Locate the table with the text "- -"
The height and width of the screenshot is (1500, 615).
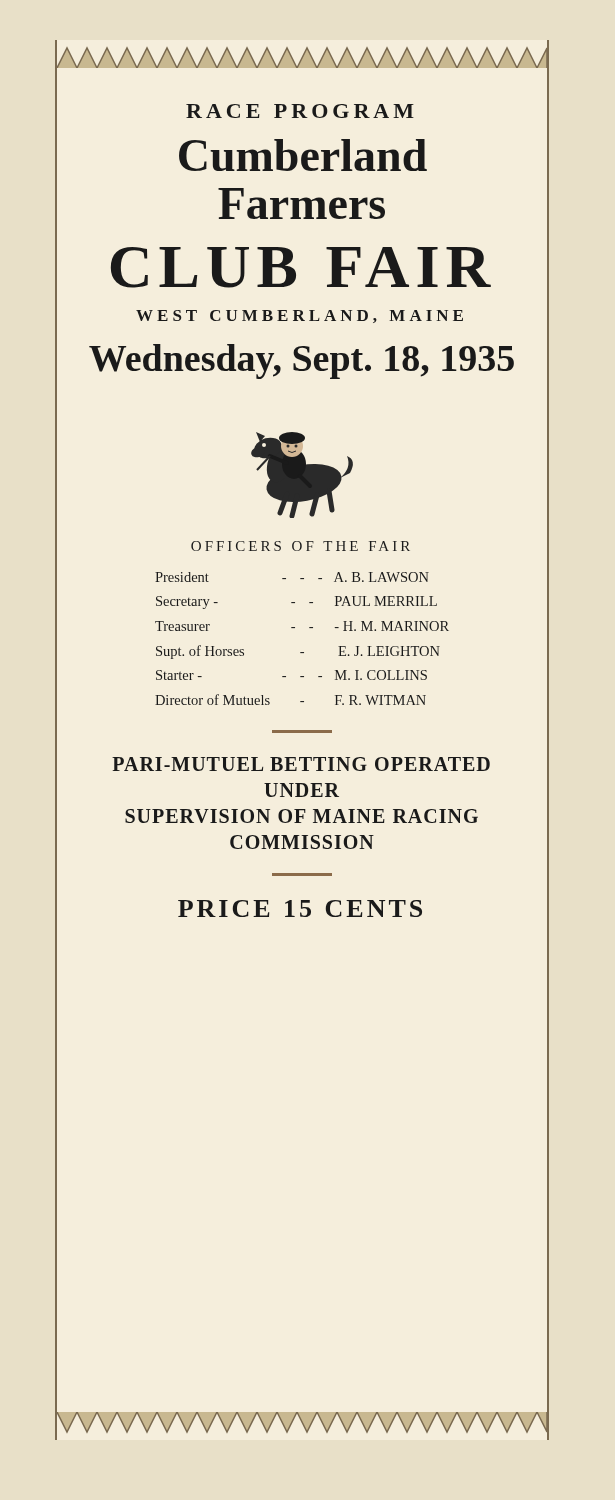pyautogui.click(x=302, y=639)
